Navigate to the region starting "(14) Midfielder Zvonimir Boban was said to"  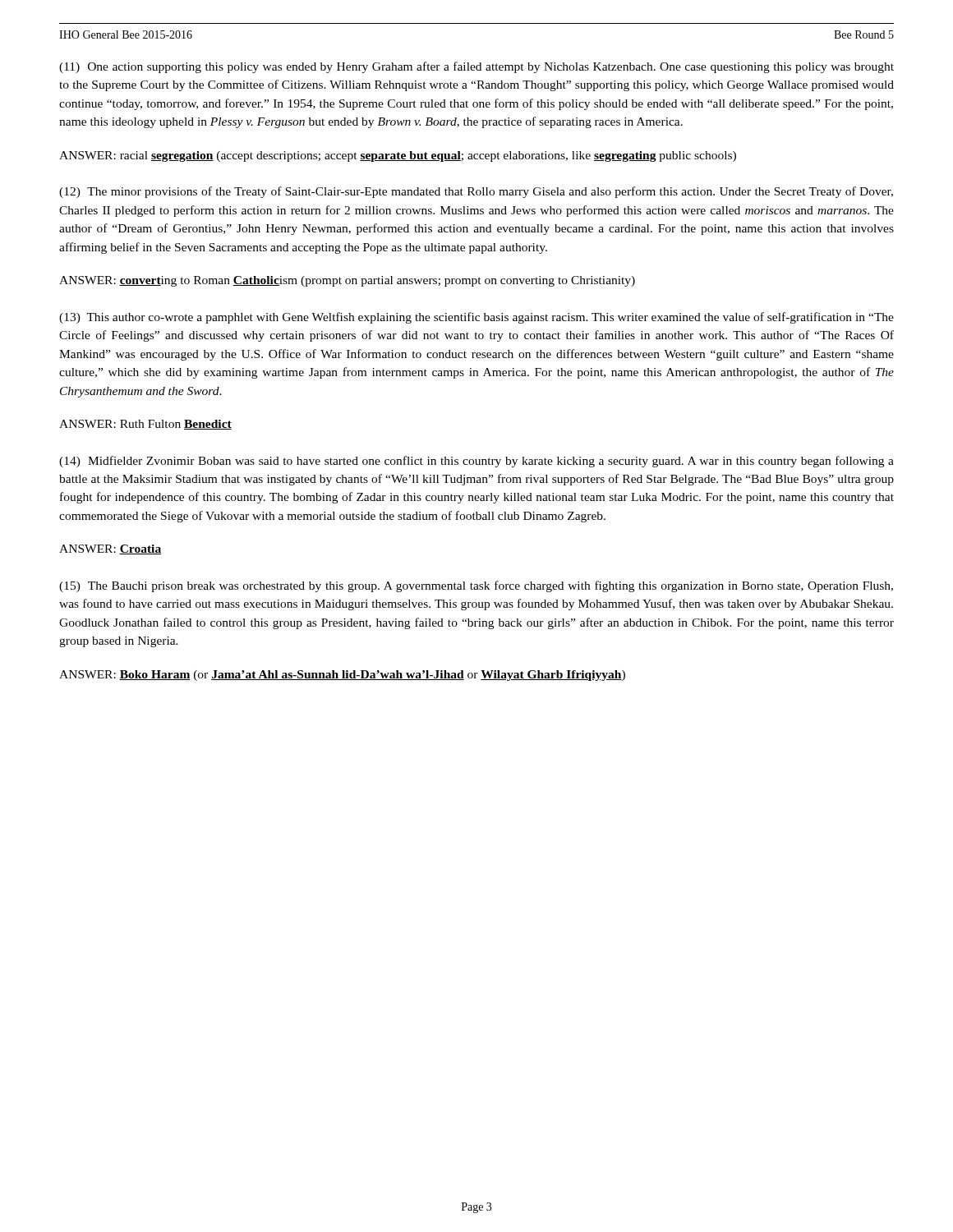click(x=476, y=488)
